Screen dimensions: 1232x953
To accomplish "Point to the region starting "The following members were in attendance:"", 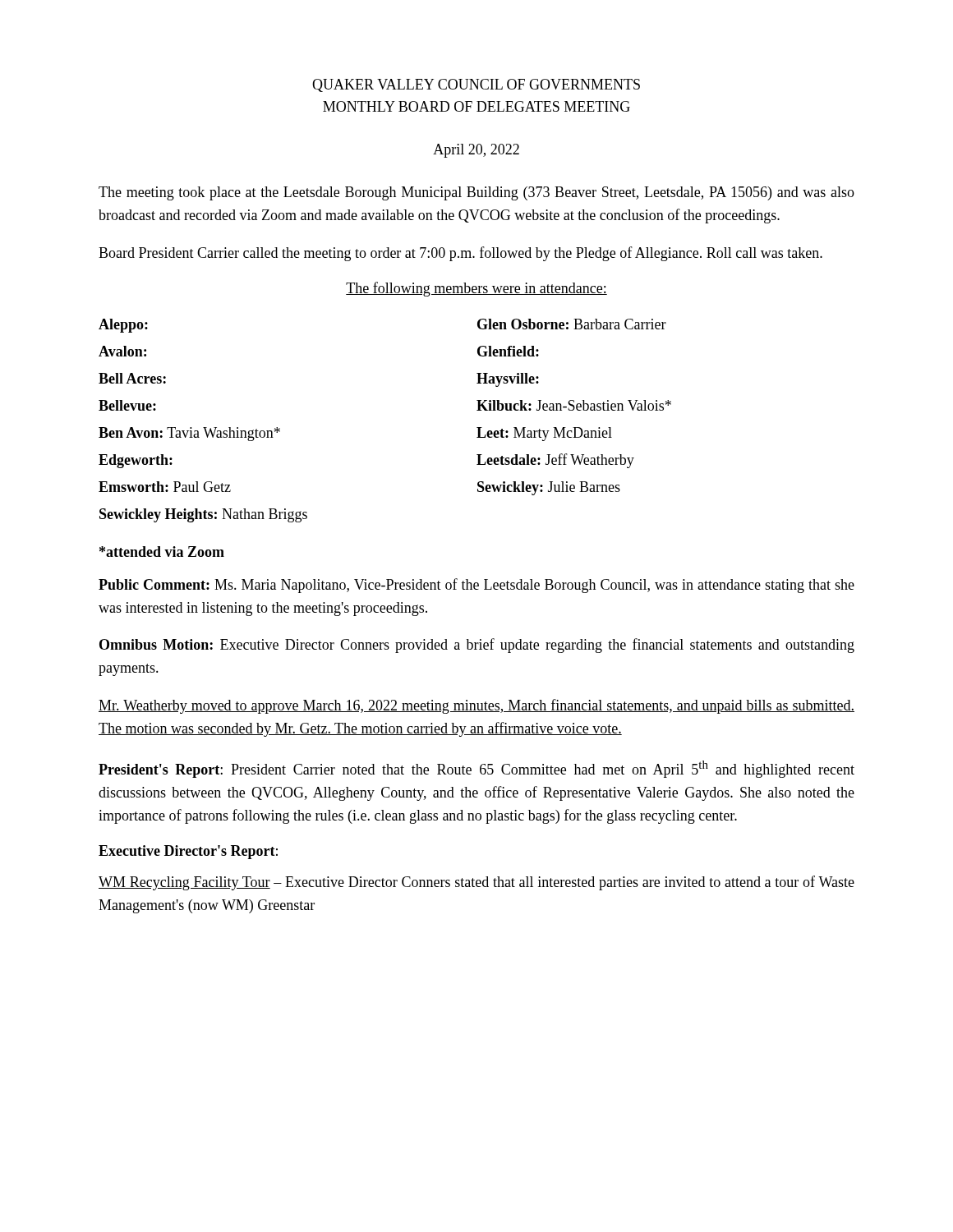I will point(476,288).
